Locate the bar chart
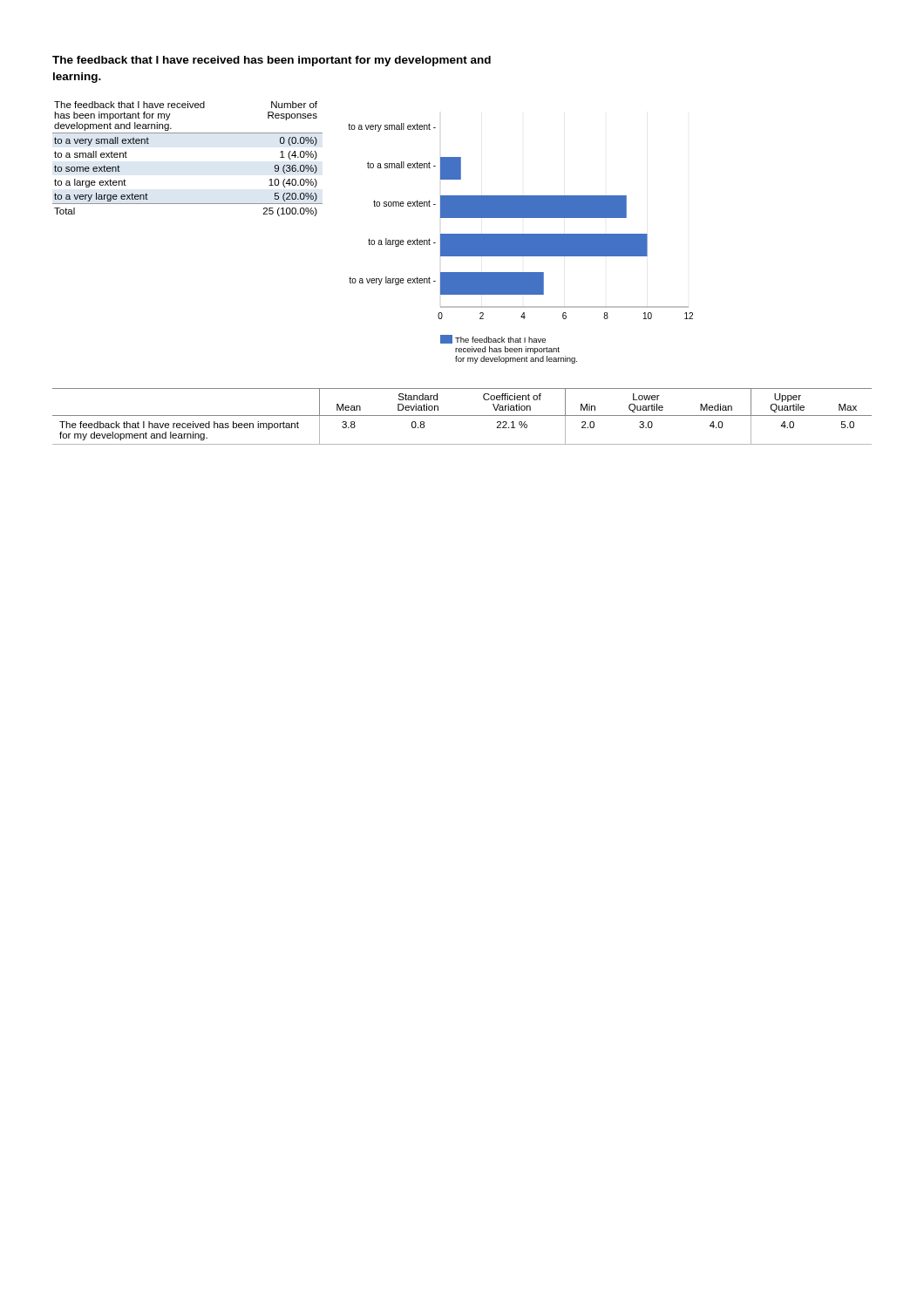This screenshot has width=924, height=1308. 601,234
